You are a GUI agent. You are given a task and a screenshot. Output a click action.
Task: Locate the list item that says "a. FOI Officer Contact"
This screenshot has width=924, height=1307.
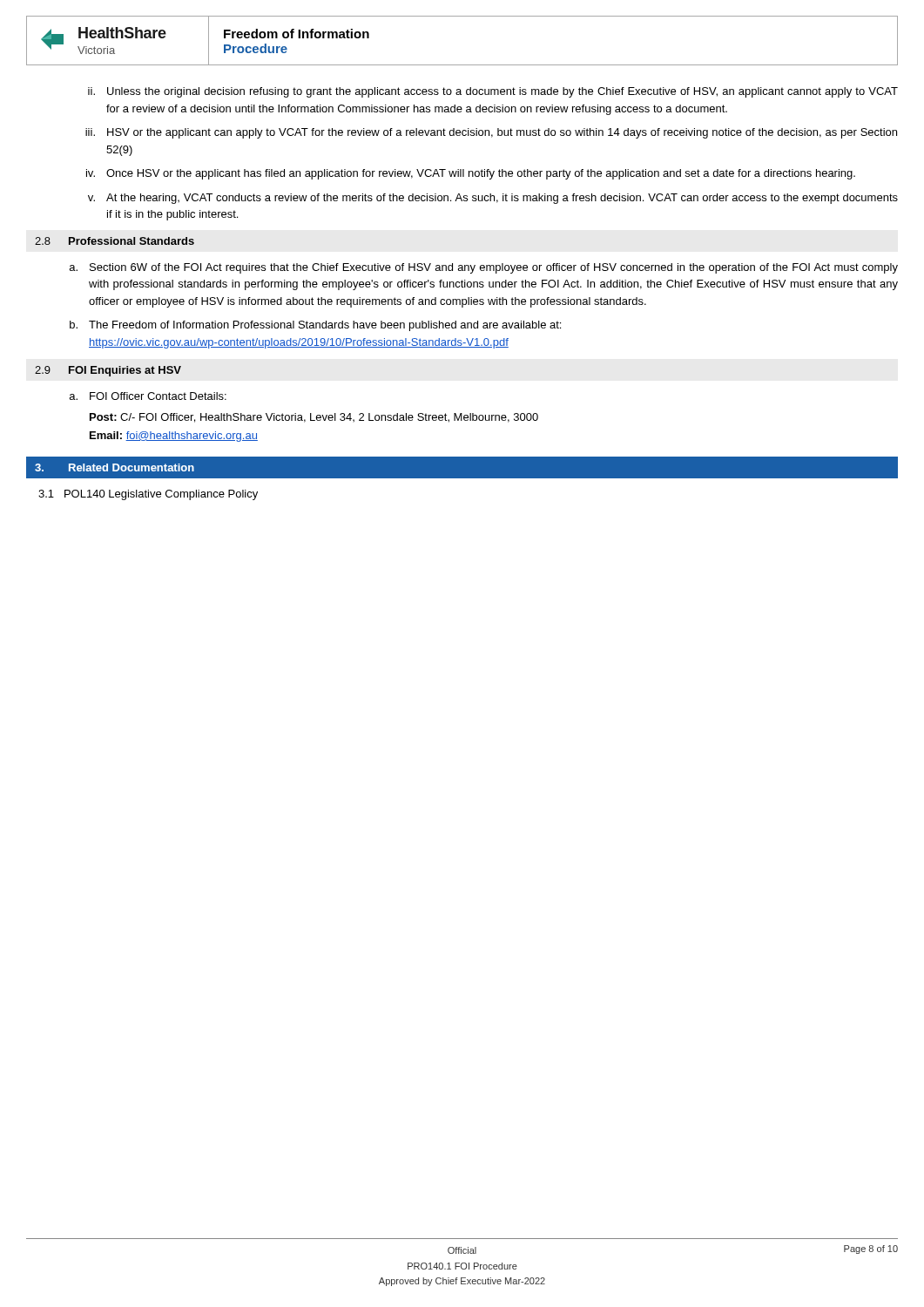(x=462, y=416)
